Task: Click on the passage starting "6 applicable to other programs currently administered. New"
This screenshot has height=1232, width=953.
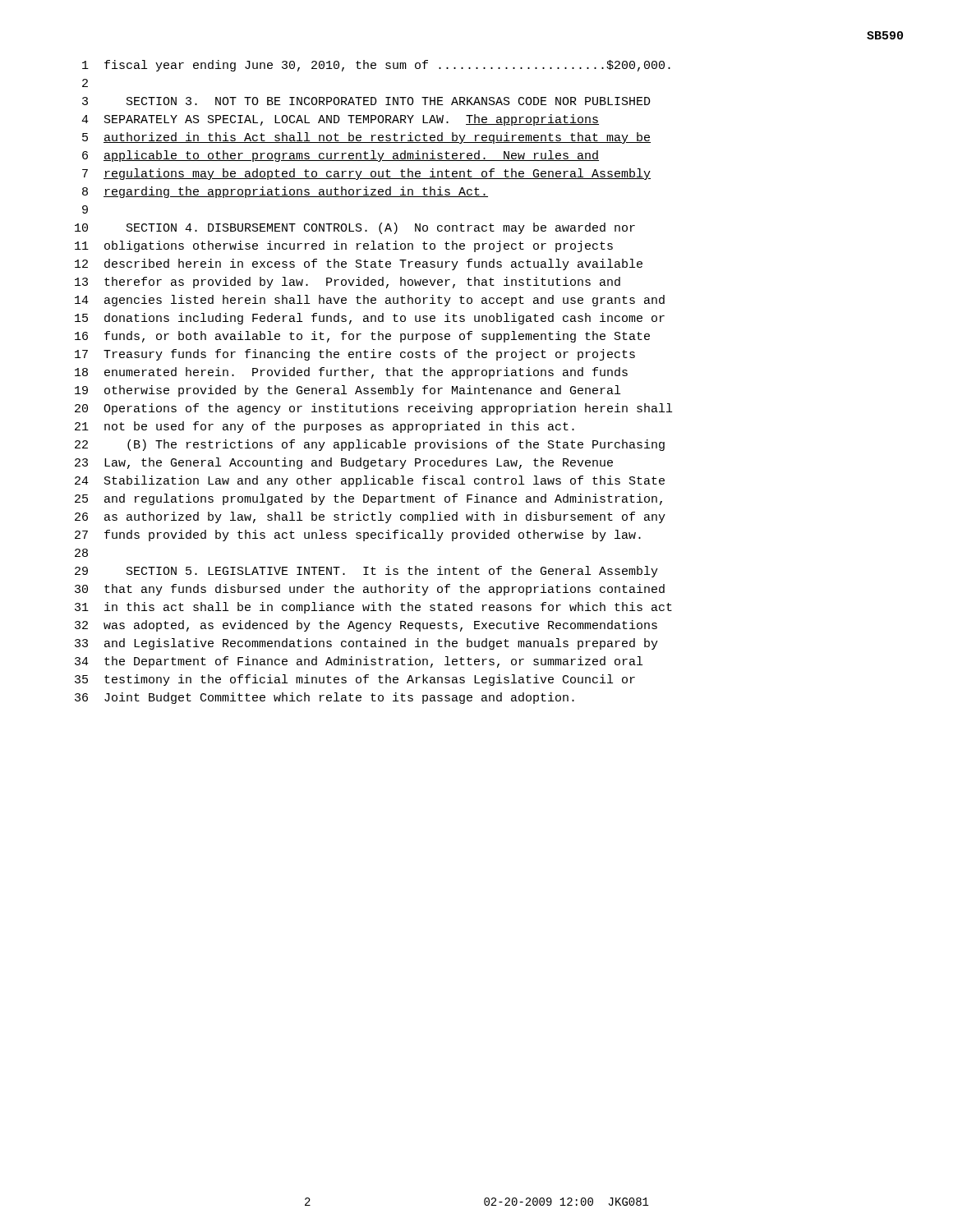Action: (x=476, y=157)
